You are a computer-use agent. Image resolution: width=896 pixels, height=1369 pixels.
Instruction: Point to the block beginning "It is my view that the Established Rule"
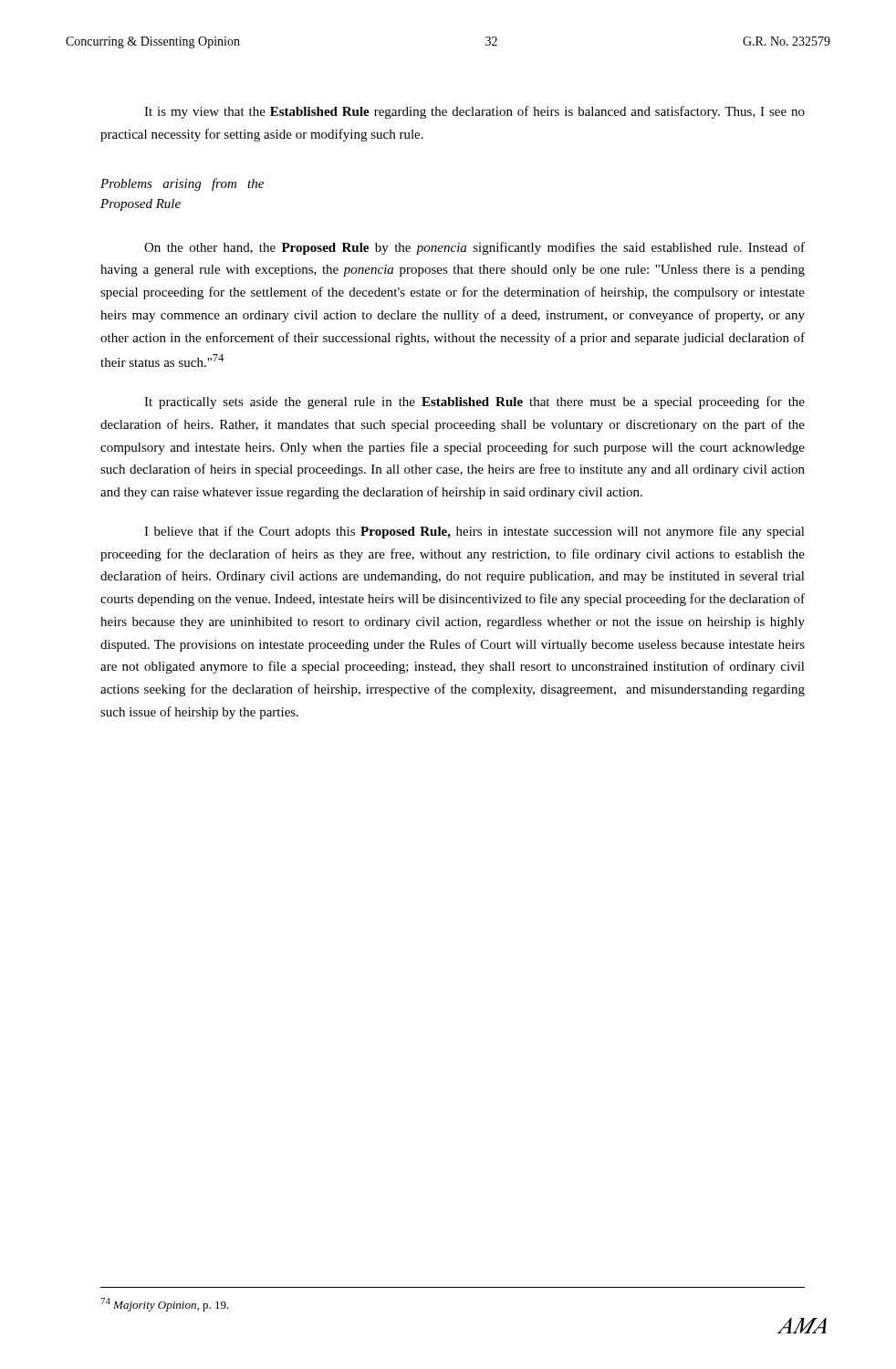pos(453,123)
